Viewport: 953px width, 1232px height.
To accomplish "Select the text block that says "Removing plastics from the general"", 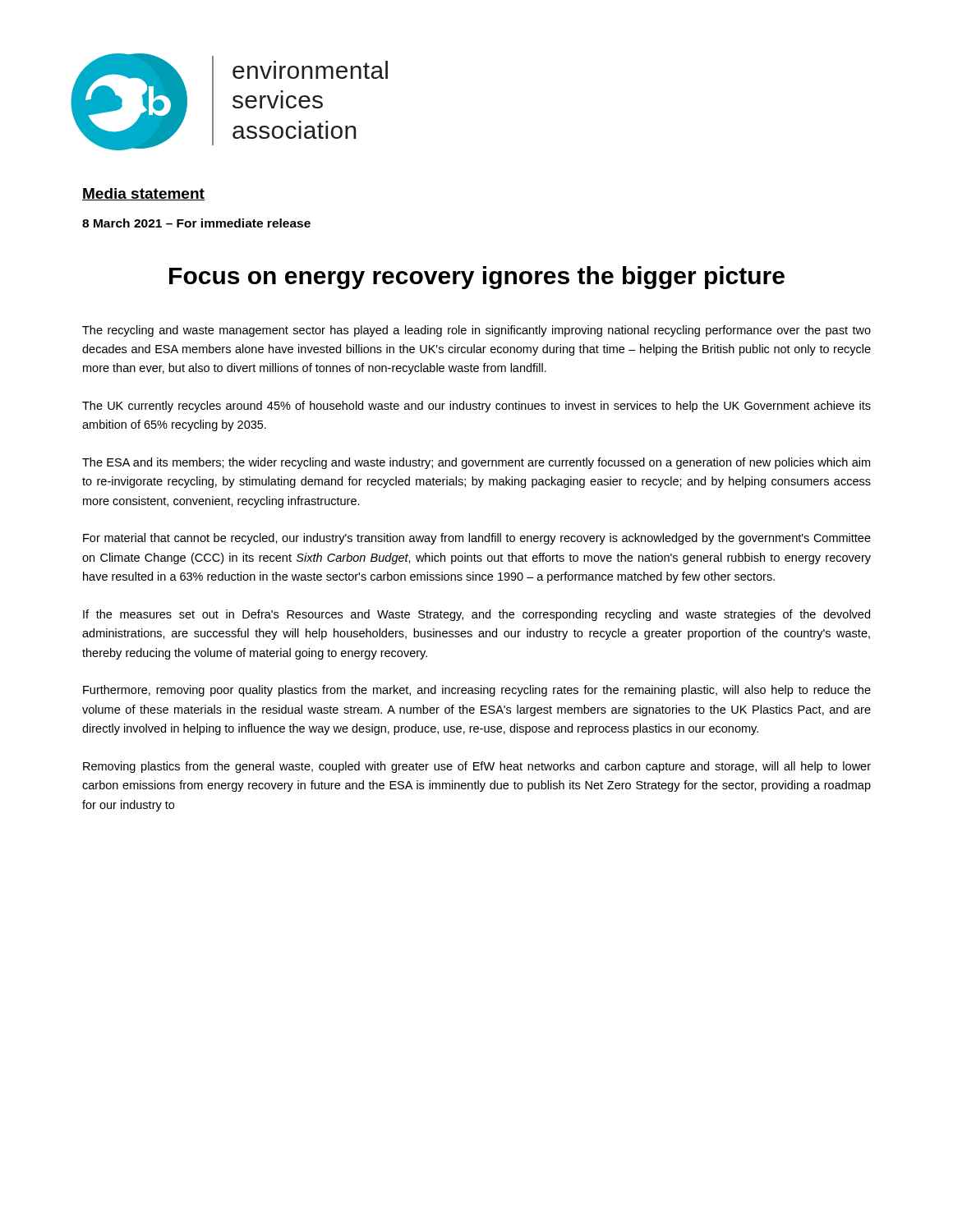I will [476, 785].
